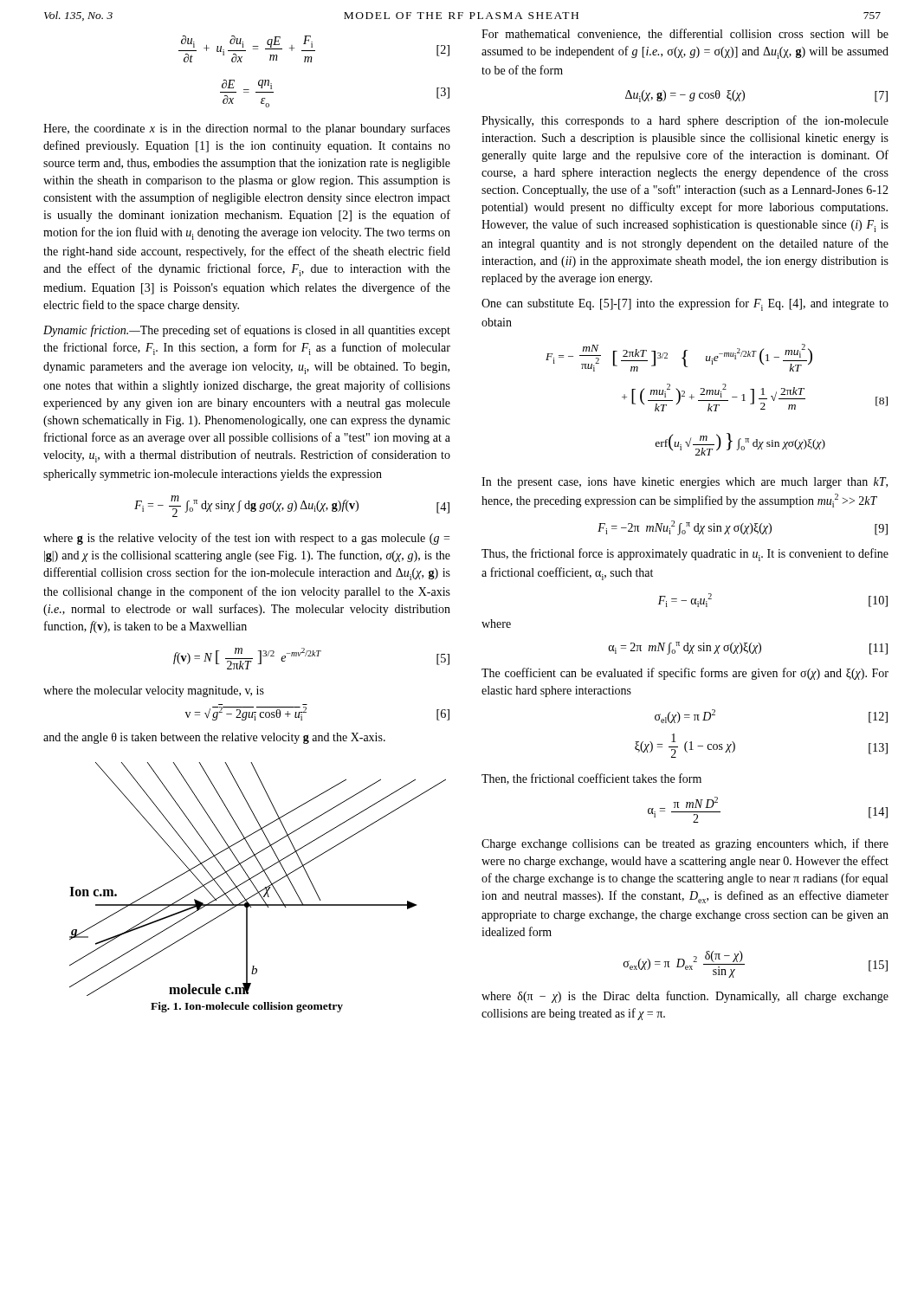Click on the block starting "and the angle θ is taken between"

click(215, 737)
